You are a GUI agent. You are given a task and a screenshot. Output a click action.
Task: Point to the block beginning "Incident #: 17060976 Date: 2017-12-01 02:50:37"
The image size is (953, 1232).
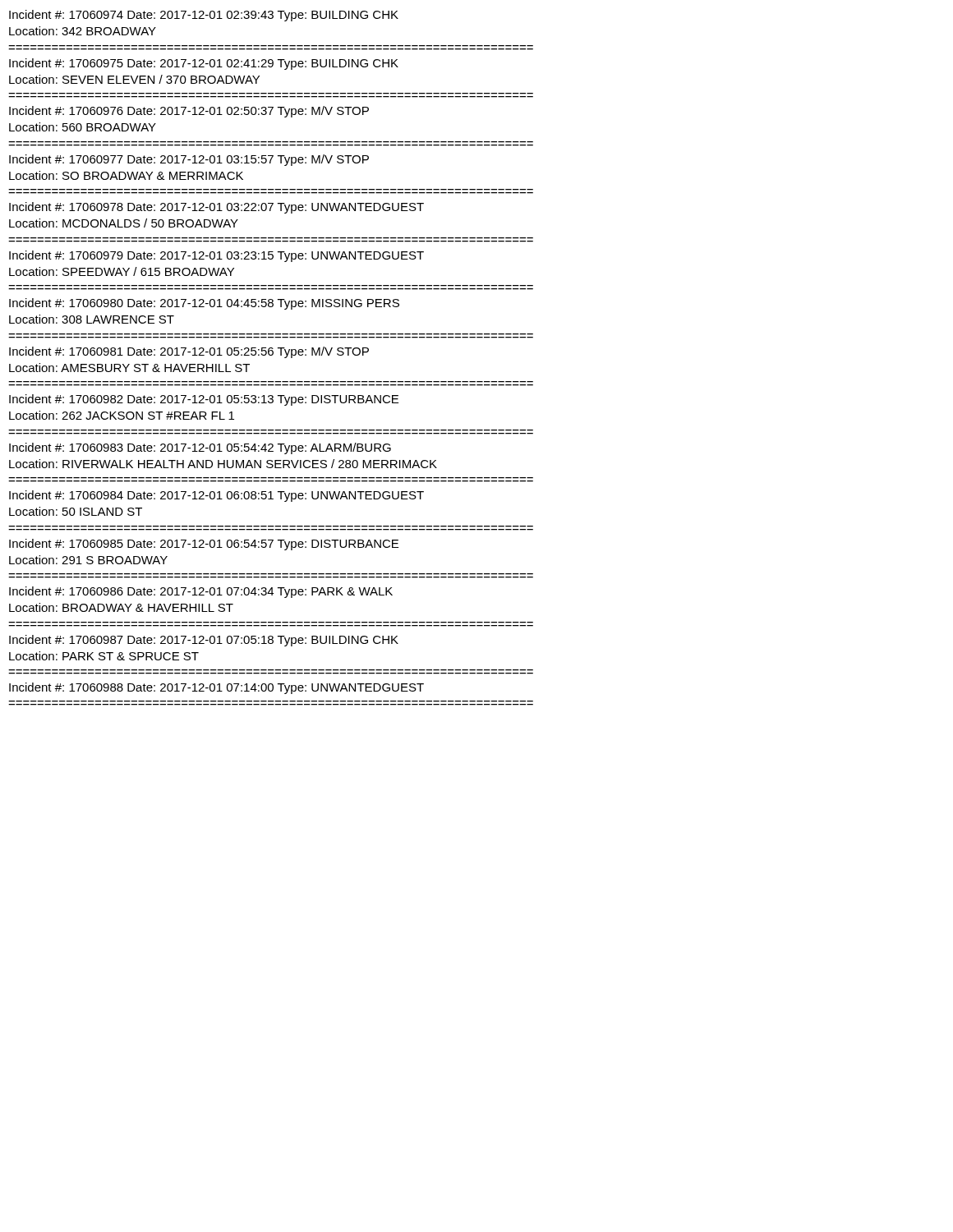point(189,112)
